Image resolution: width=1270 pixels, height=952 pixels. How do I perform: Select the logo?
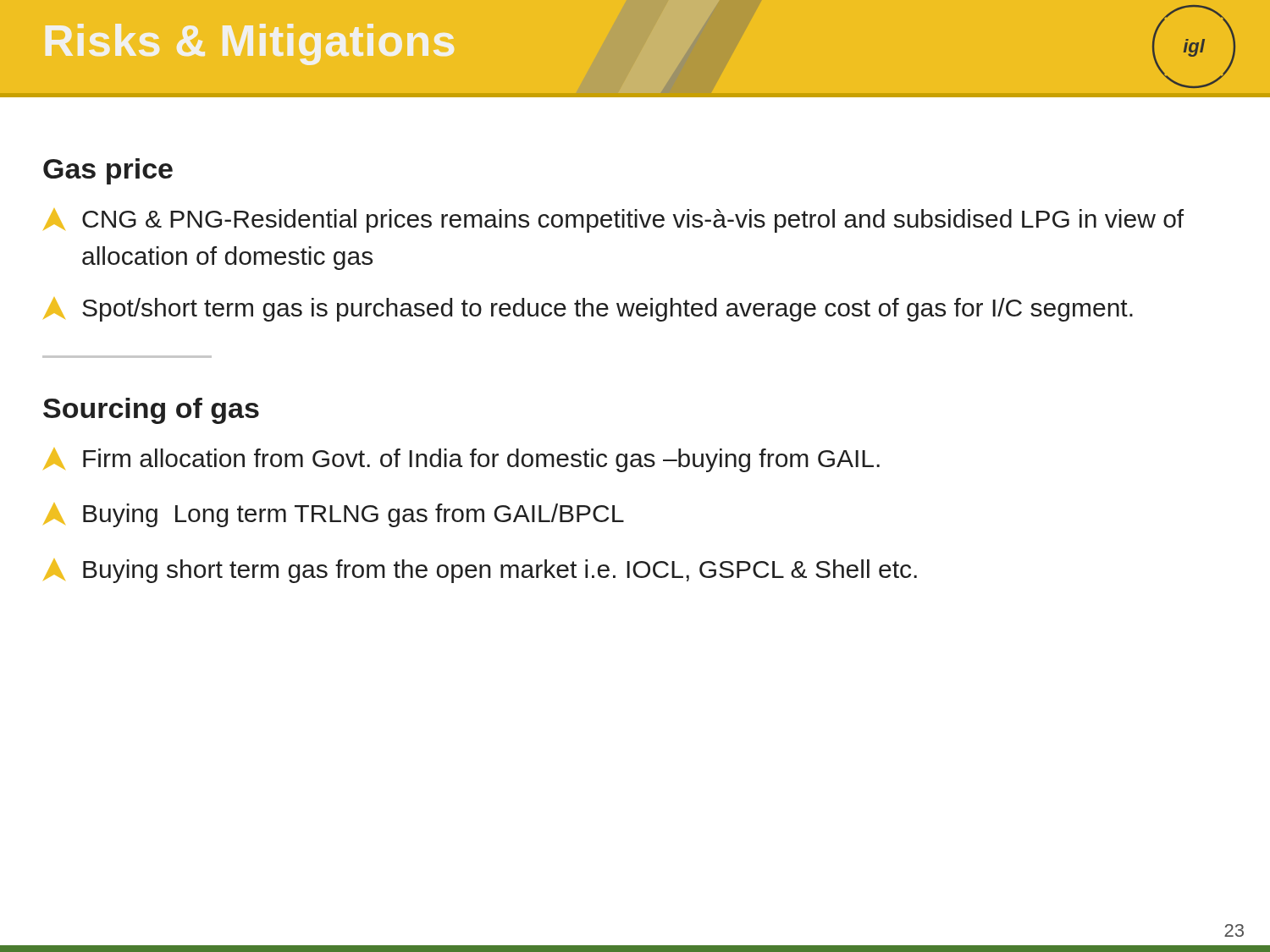1194,47
